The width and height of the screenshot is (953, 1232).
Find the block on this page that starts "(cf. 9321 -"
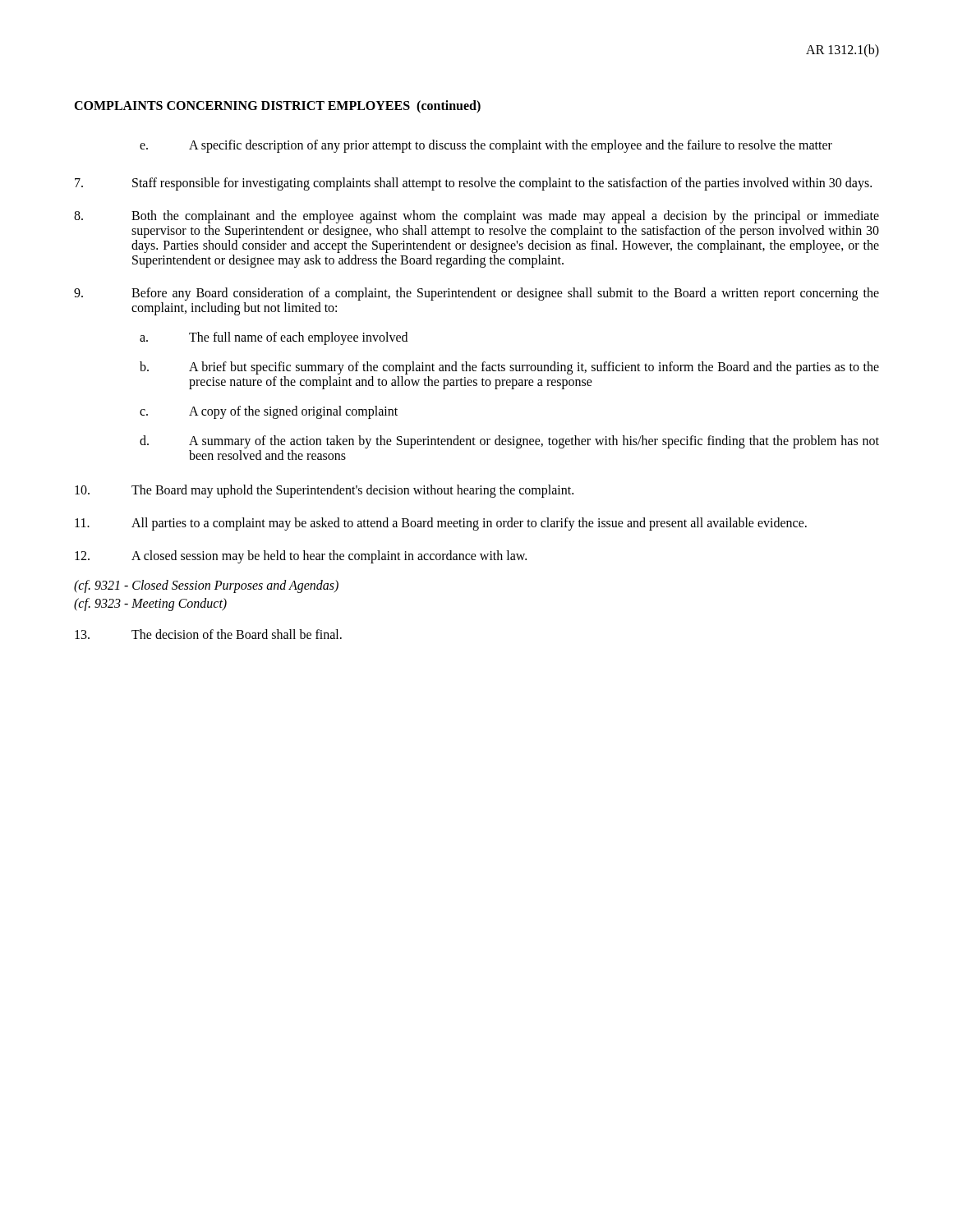point(206,586)
